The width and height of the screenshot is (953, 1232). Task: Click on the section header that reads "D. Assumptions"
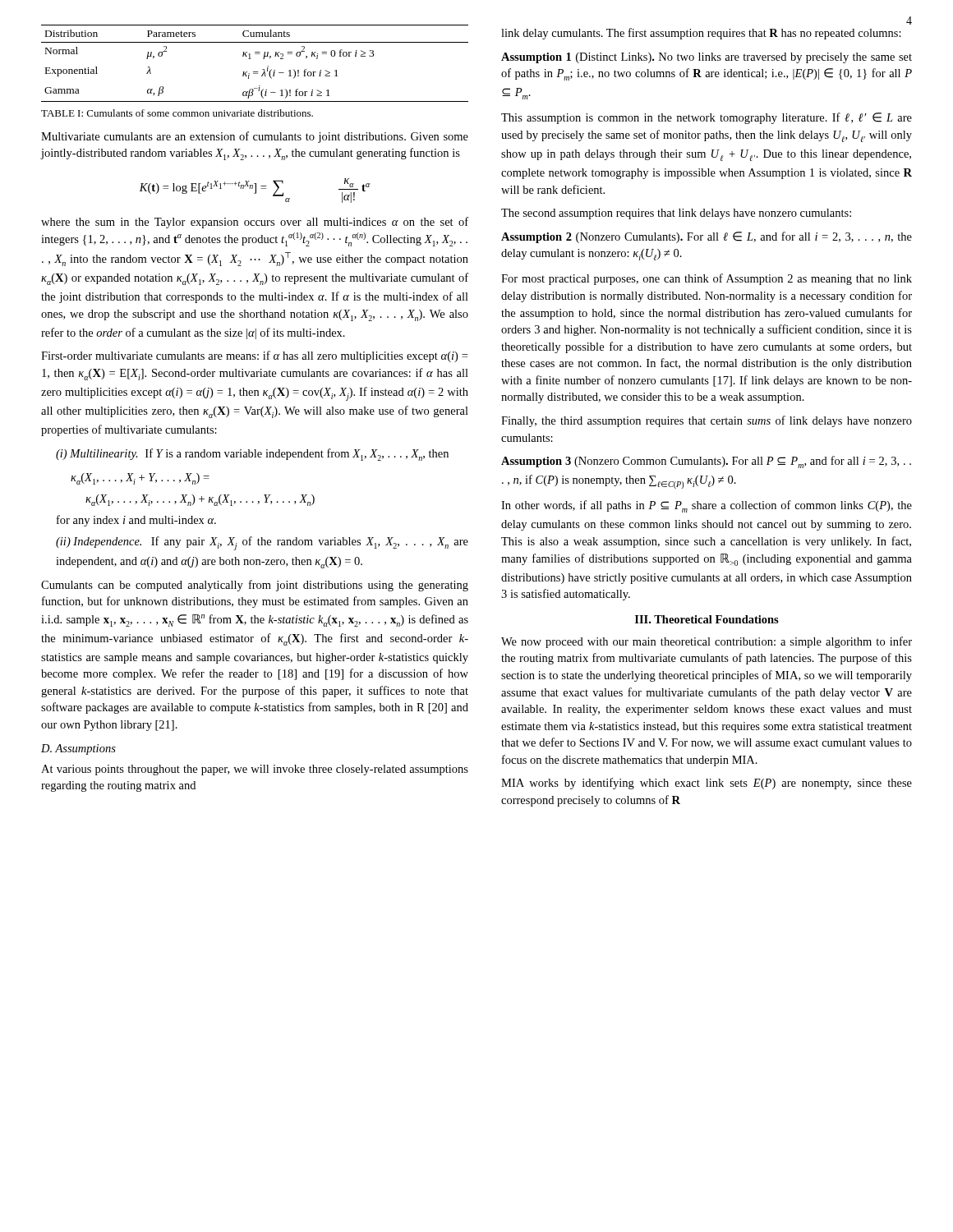78,748
